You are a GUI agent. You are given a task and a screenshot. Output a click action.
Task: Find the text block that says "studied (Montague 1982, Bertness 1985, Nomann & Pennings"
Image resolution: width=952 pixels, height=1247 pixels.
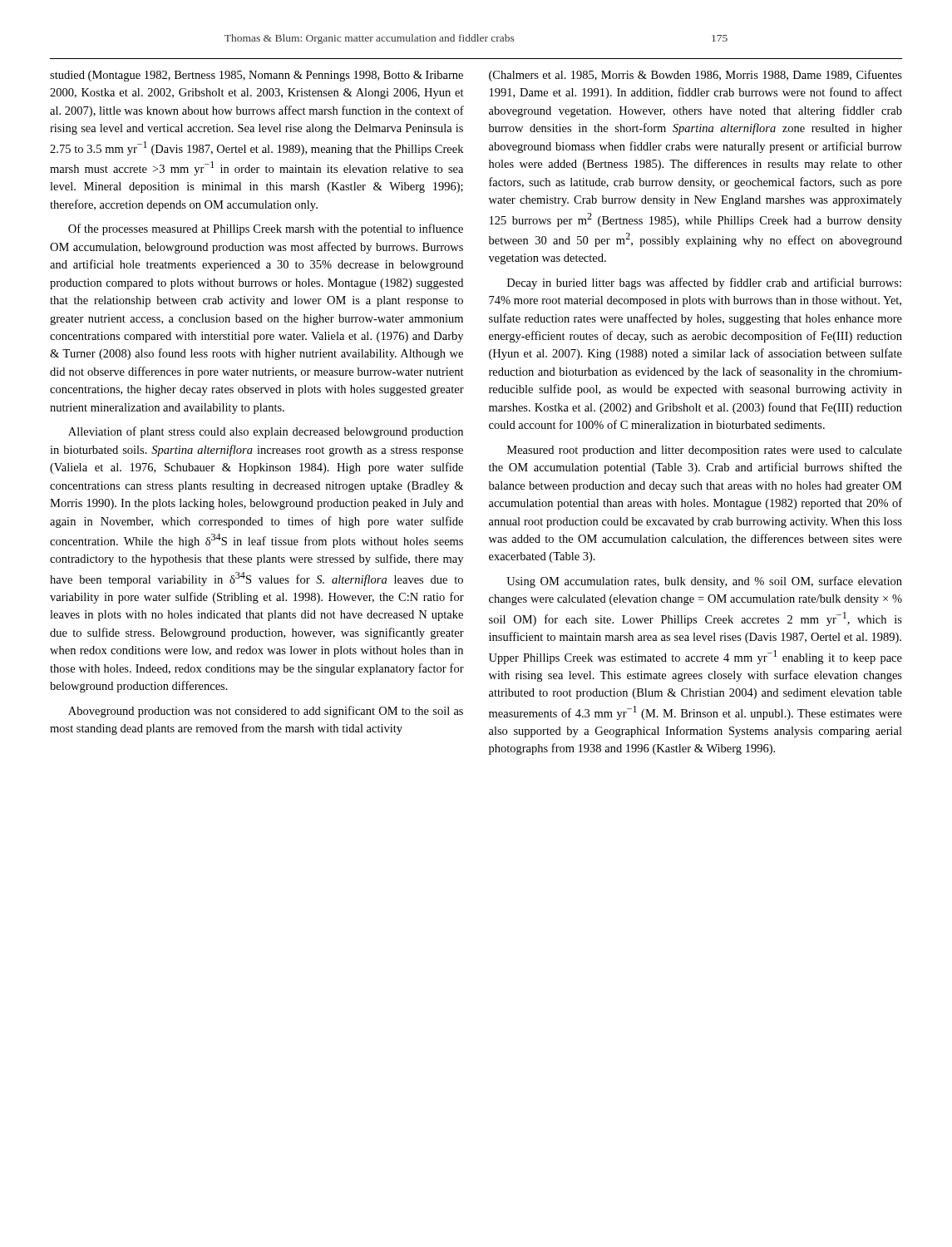coord(257,140)
